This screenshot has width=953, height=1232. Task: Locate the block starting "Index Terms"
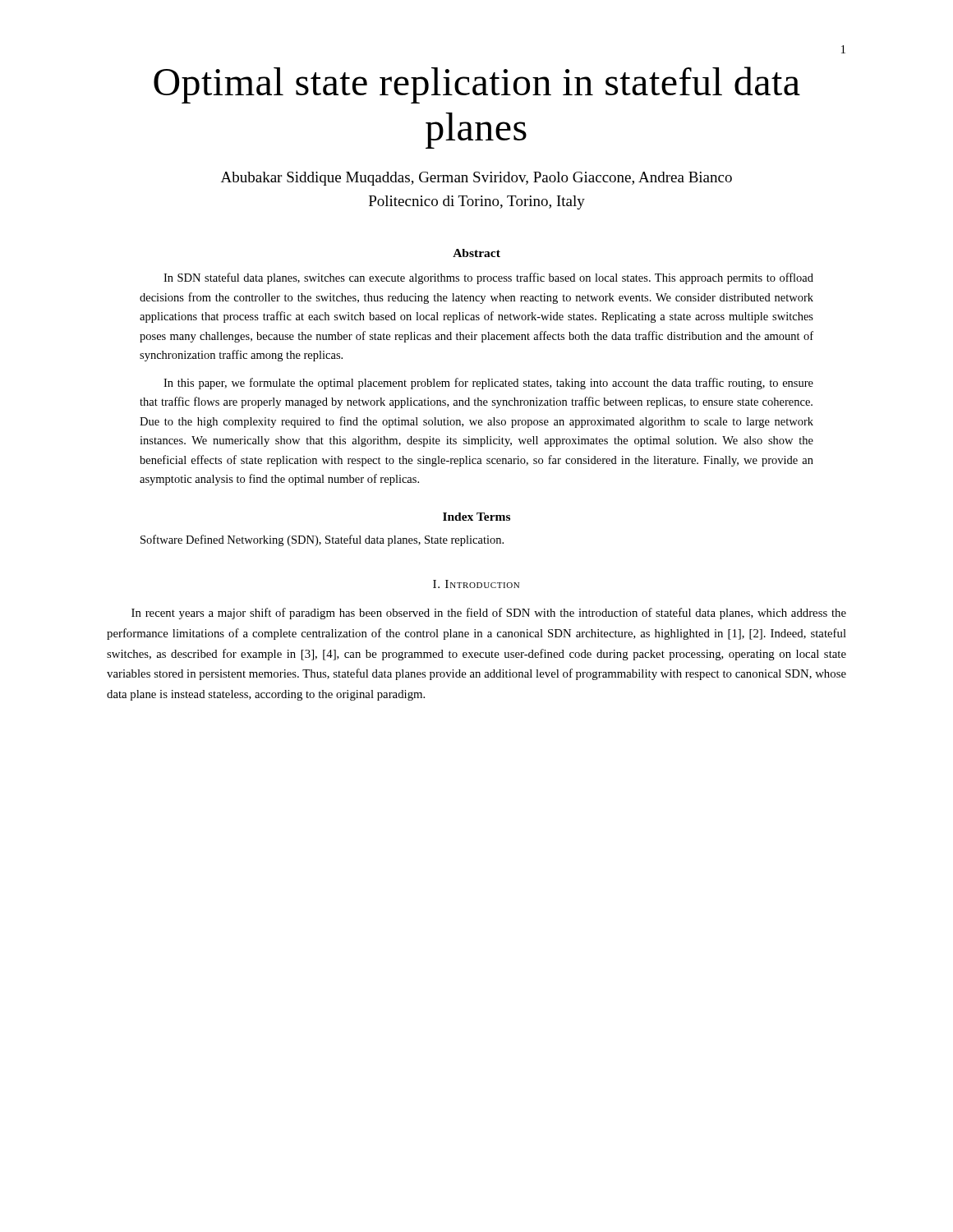point(476,516)
